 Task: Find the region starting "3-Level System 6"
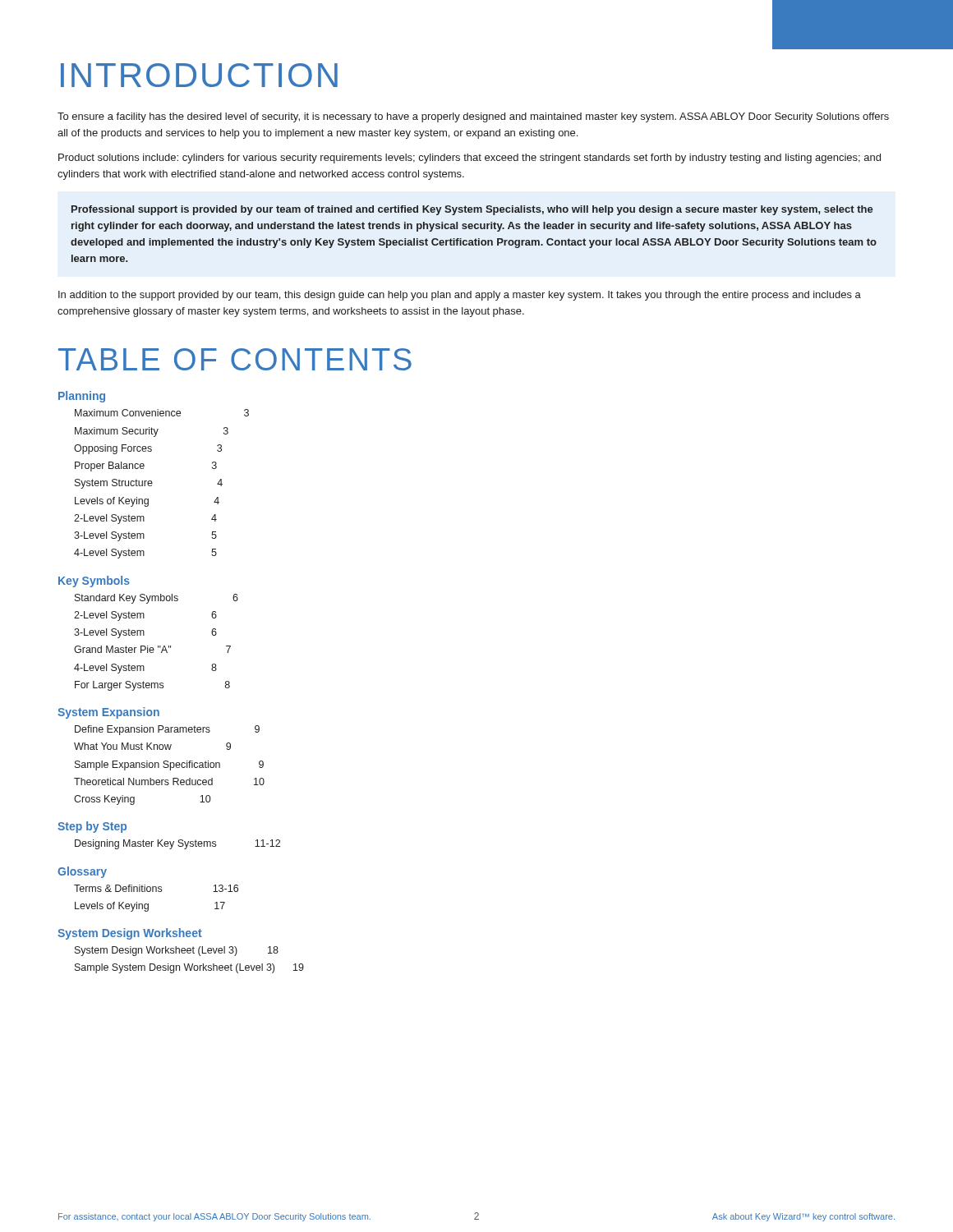point(145,633)
